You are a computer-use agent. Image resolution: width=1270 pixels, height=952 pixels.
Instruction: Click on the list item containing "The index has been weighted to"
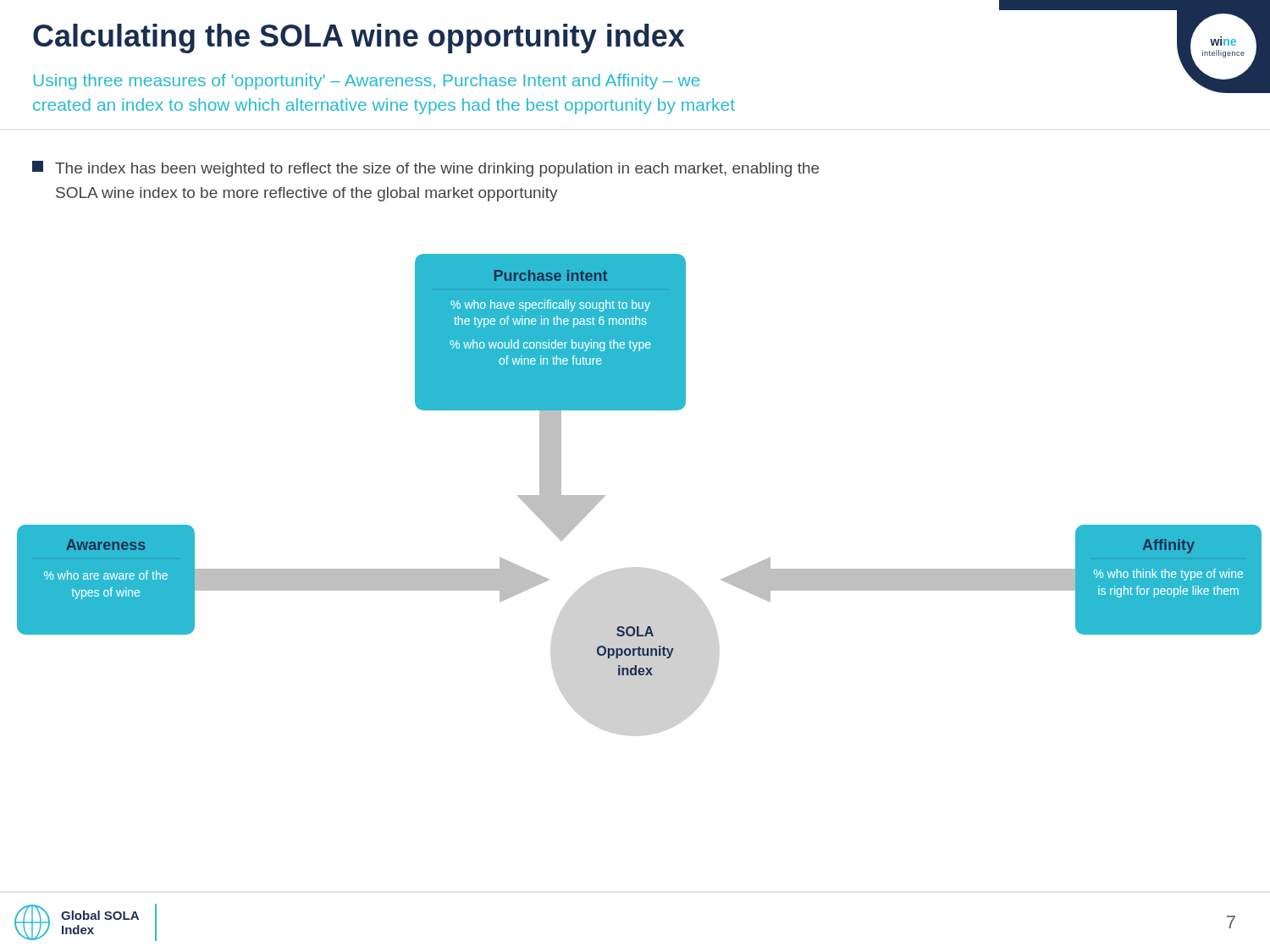[426, 181]
